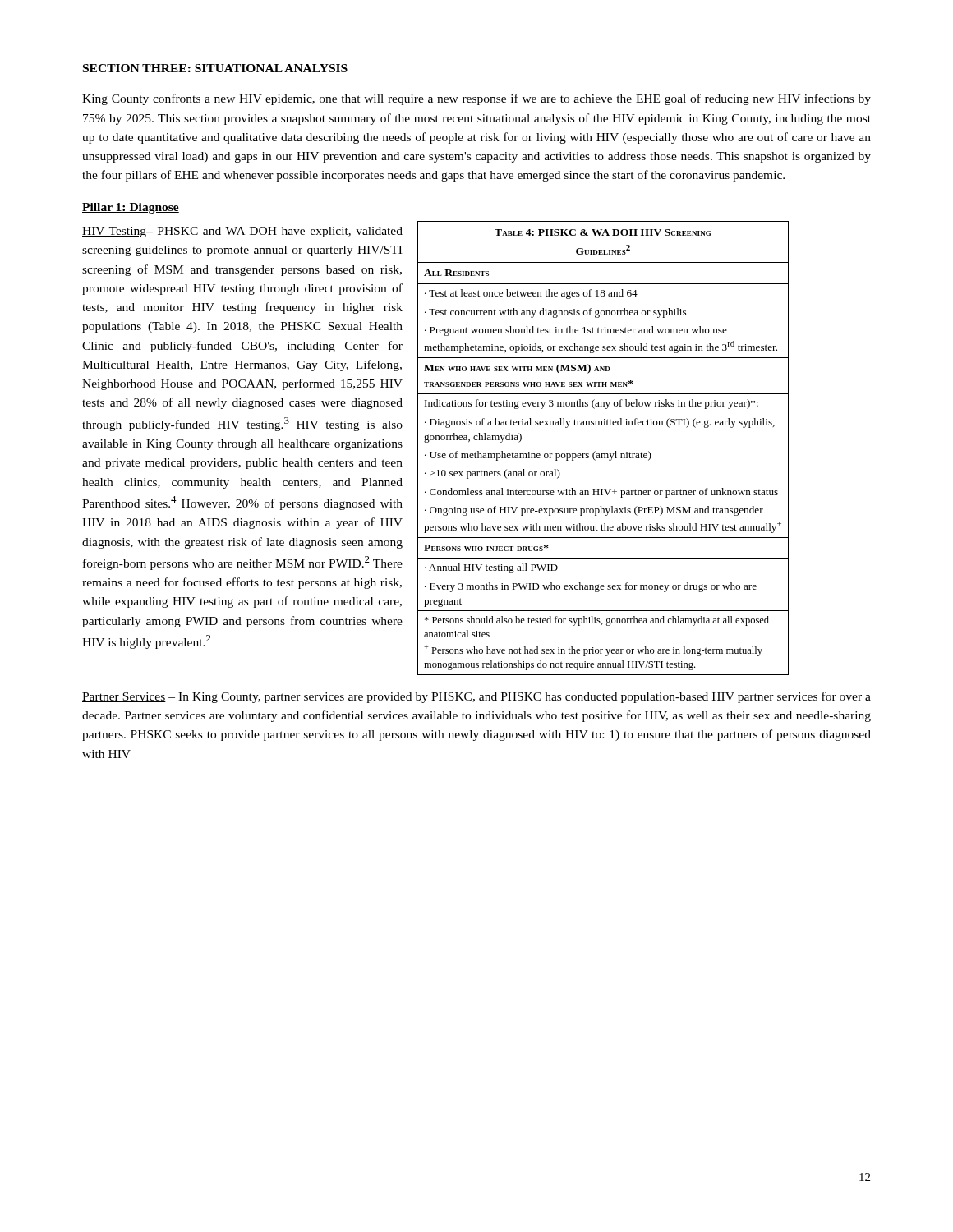Where is the passage that starts "Partner Services –"?
The image size is (953, 1232).
click(476, 725)
